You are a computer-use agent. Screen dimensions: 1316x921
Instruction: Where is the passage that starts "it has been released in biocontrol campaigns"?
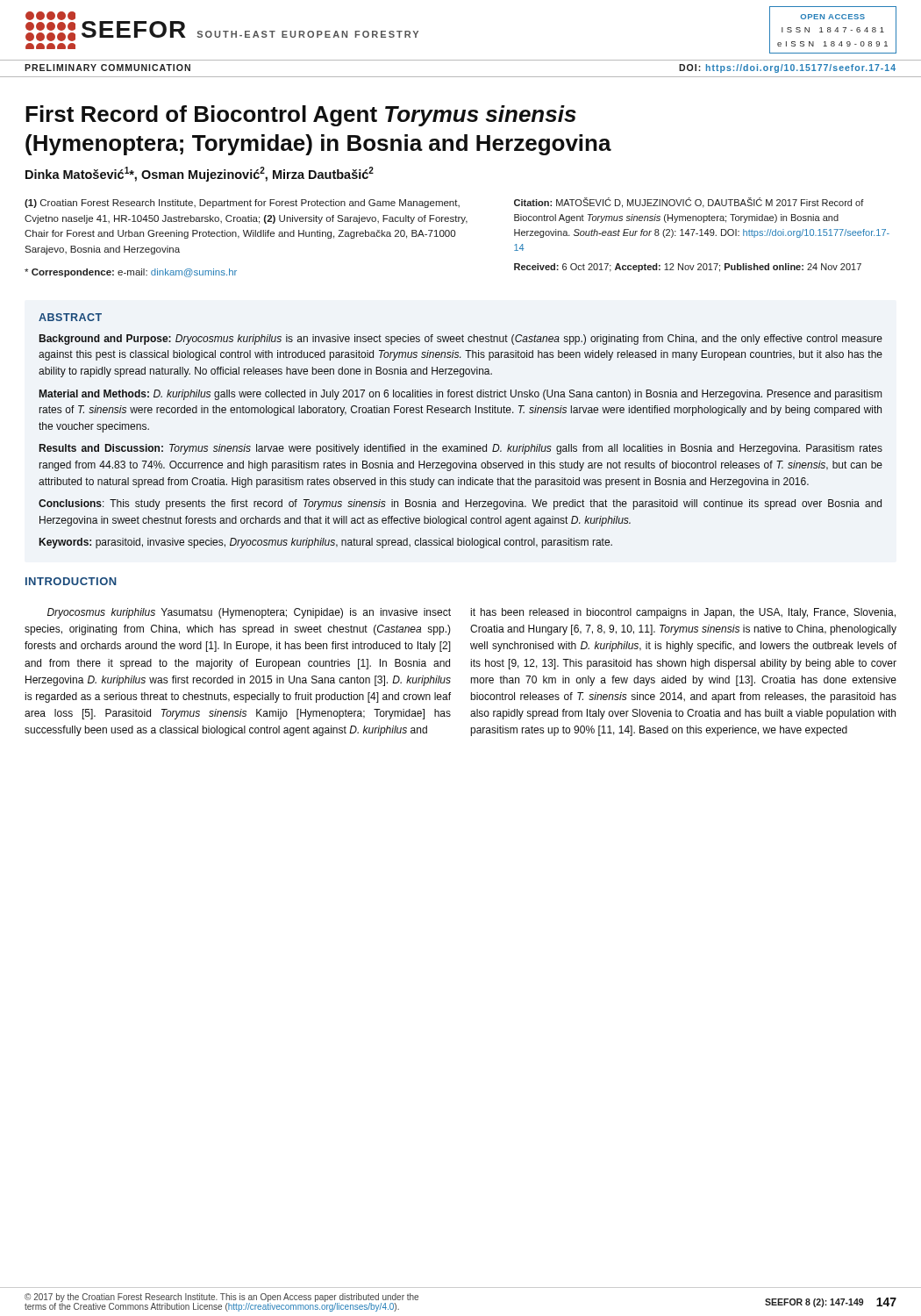(683, 672)
